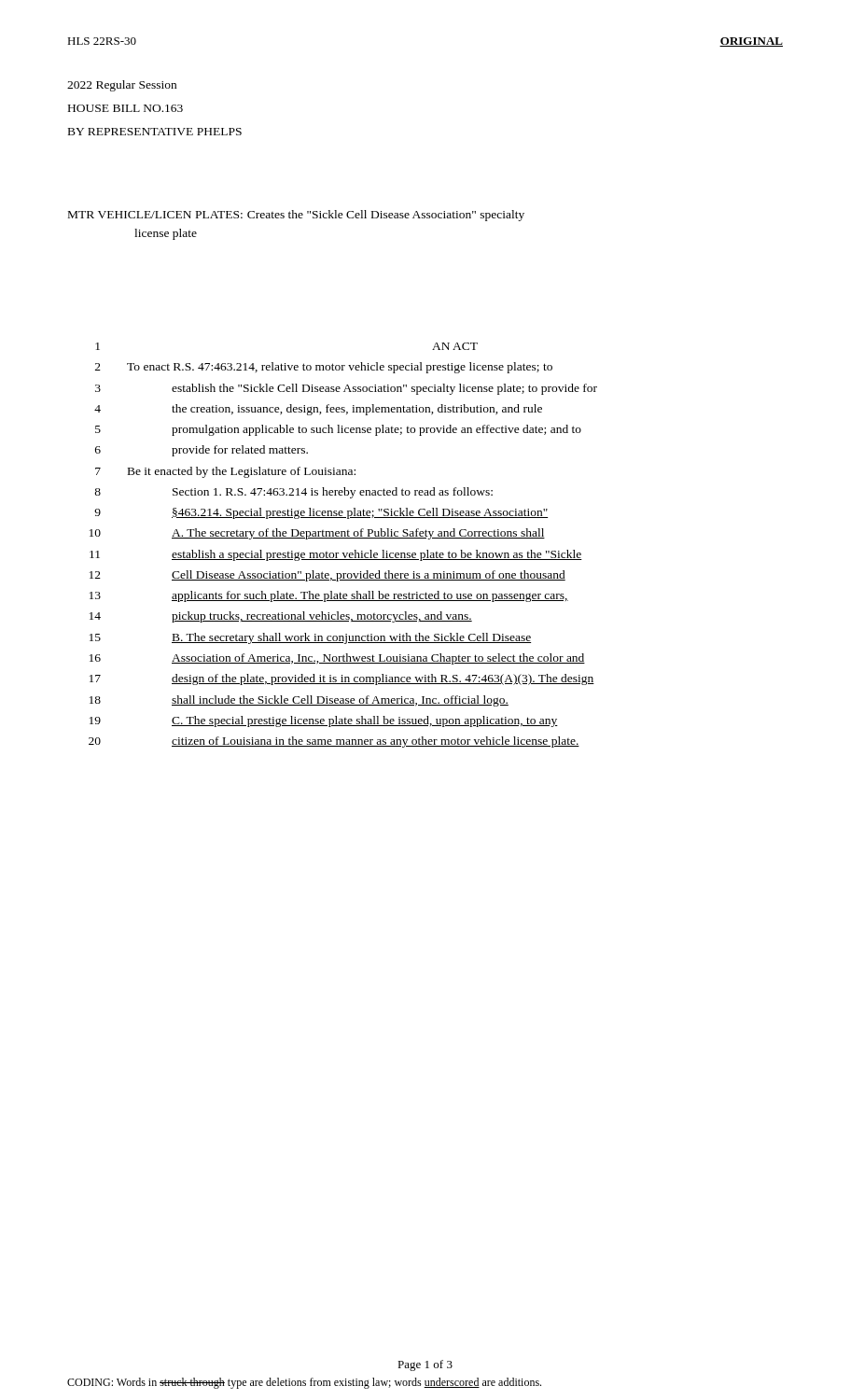This screenshot has height=1400, width=850.
Task: Locate the list item with the text "12 Cell Disease Association""
Action: tap(425, 575)
